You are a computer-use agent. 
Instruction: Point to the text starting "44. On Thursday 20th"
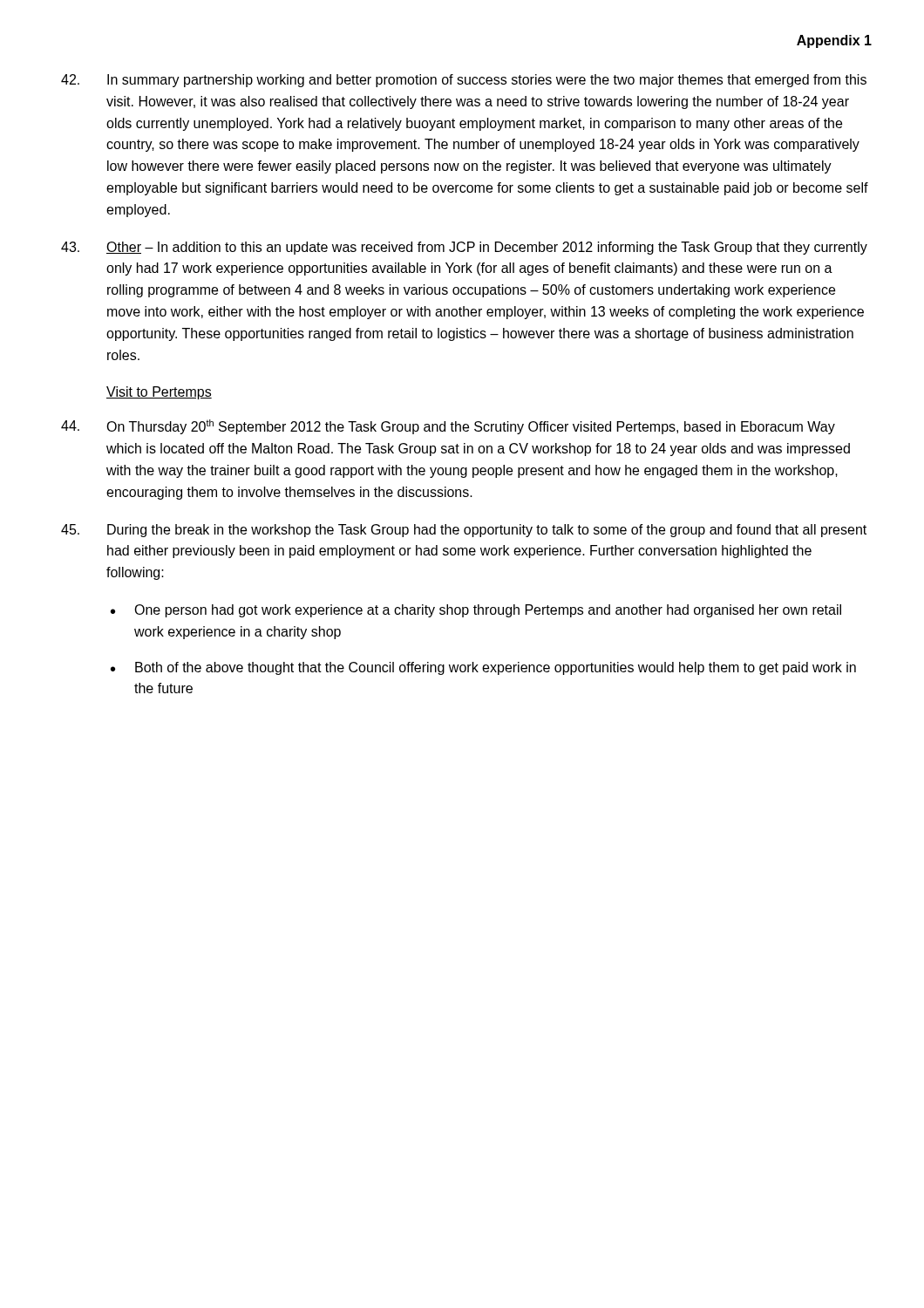tap(466, 460)
